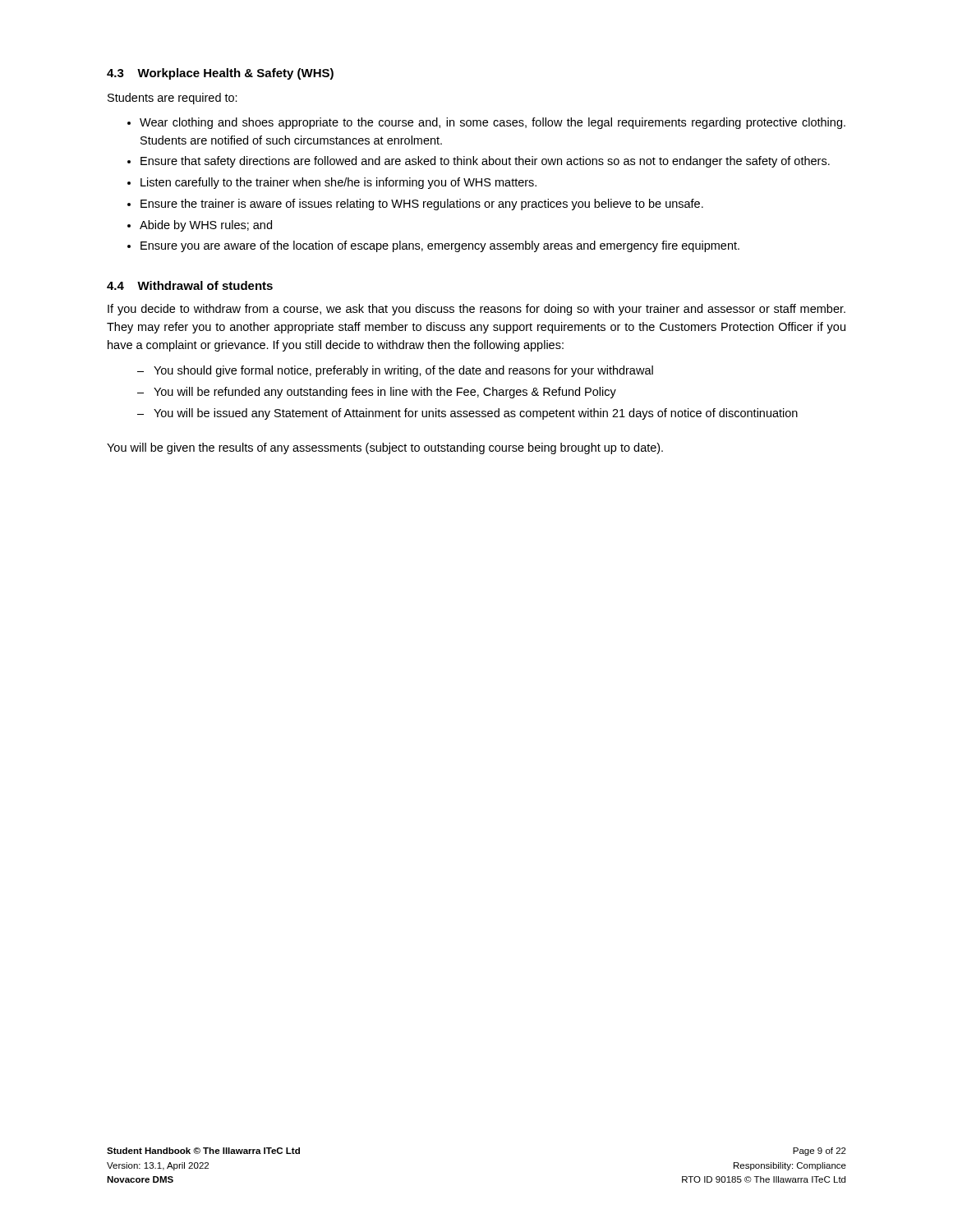The height and width of the screenshot is (1232, 953).
Task: Locate the section header that says "4.4 Withdrawal of students"
Action: (190, 285)
